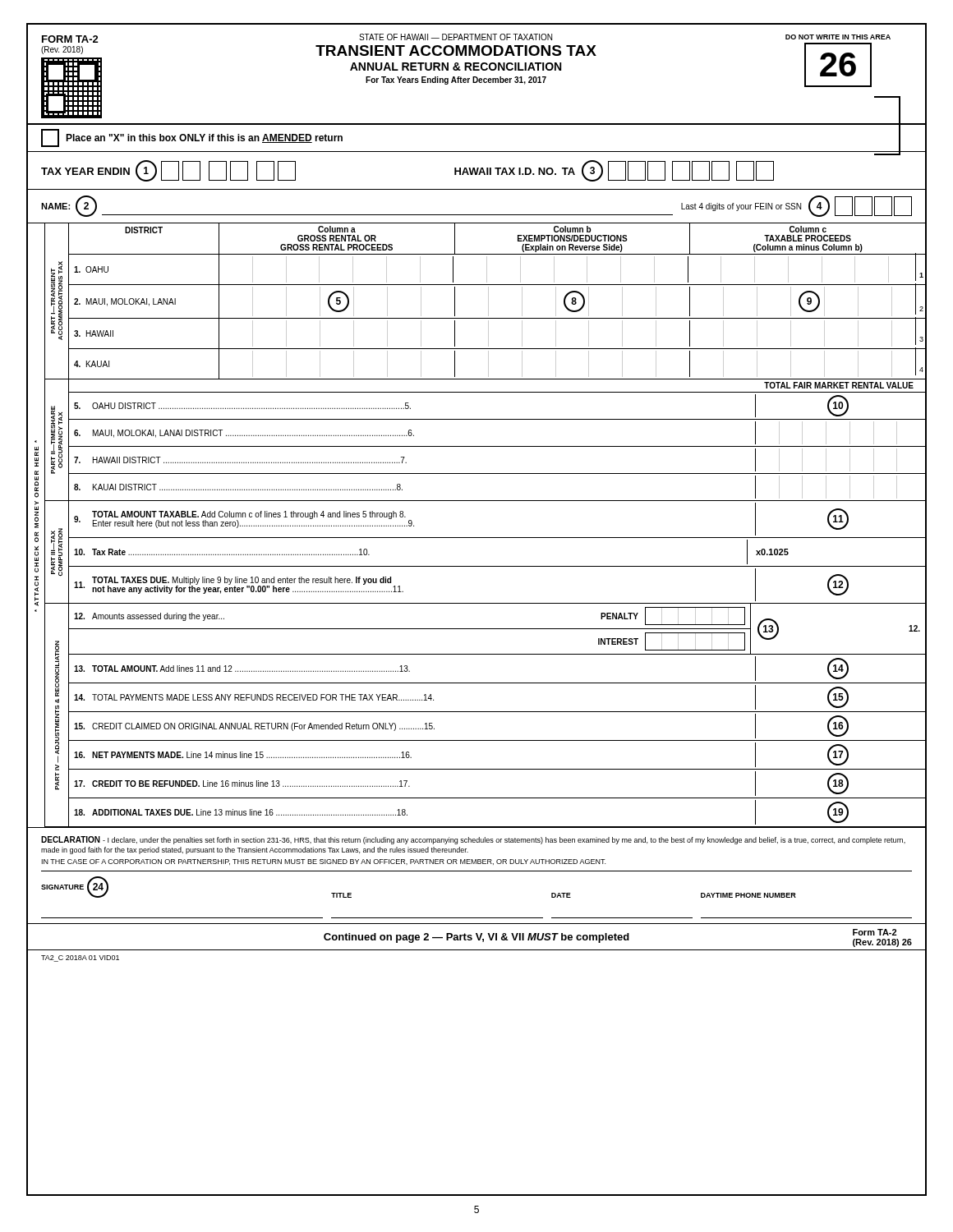The width and height of the screenshot is (953, 1232).
Task: Point to the block starting "NAME: 2 Last 4 digits of your FEIN"
Action: click(476, 206)
